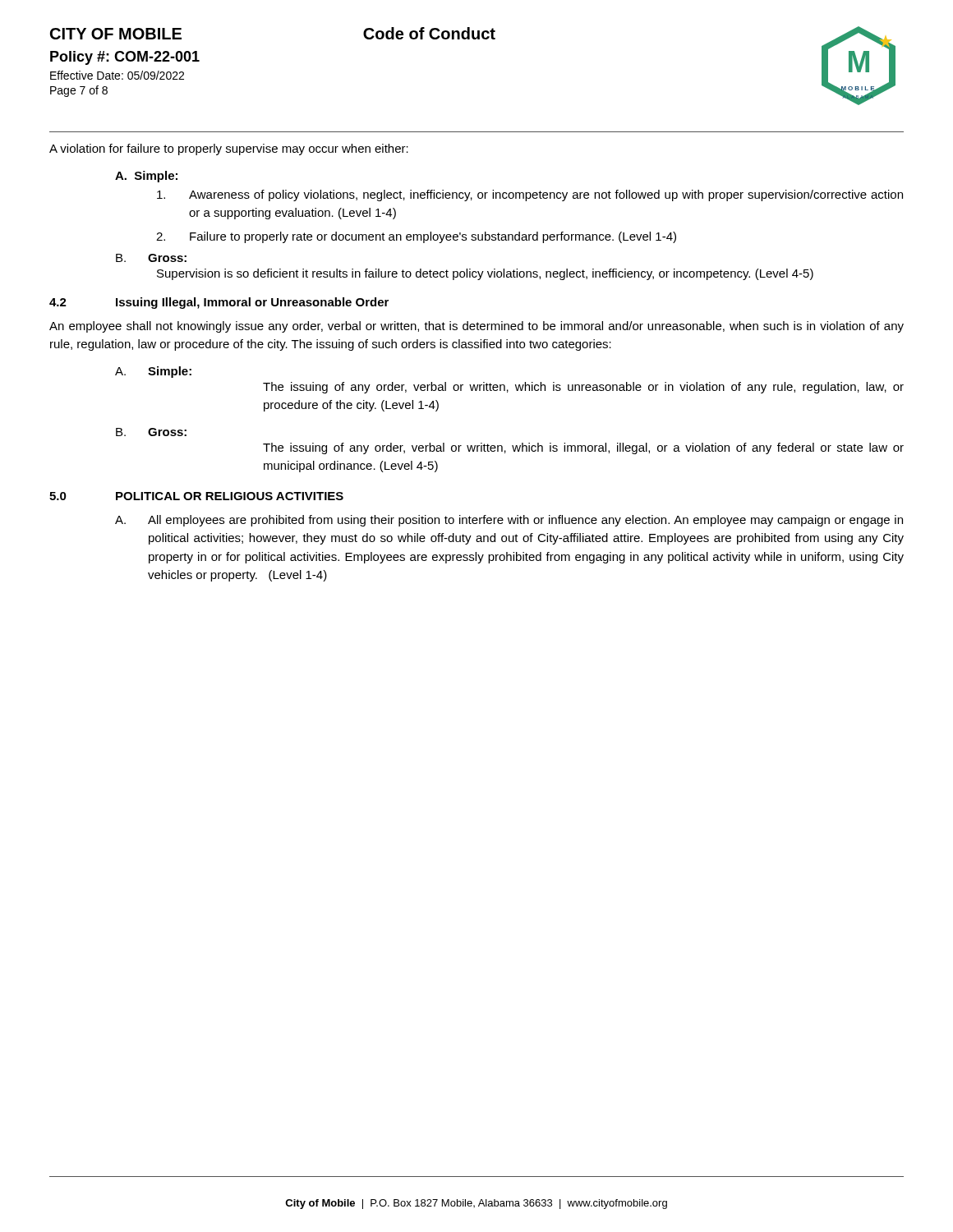Image resolution: width=953 pixels, height=1232 pixels.
Task: Locate the list item that reads "B. Gross: The issuing of any"
Action: click(509, 450)
